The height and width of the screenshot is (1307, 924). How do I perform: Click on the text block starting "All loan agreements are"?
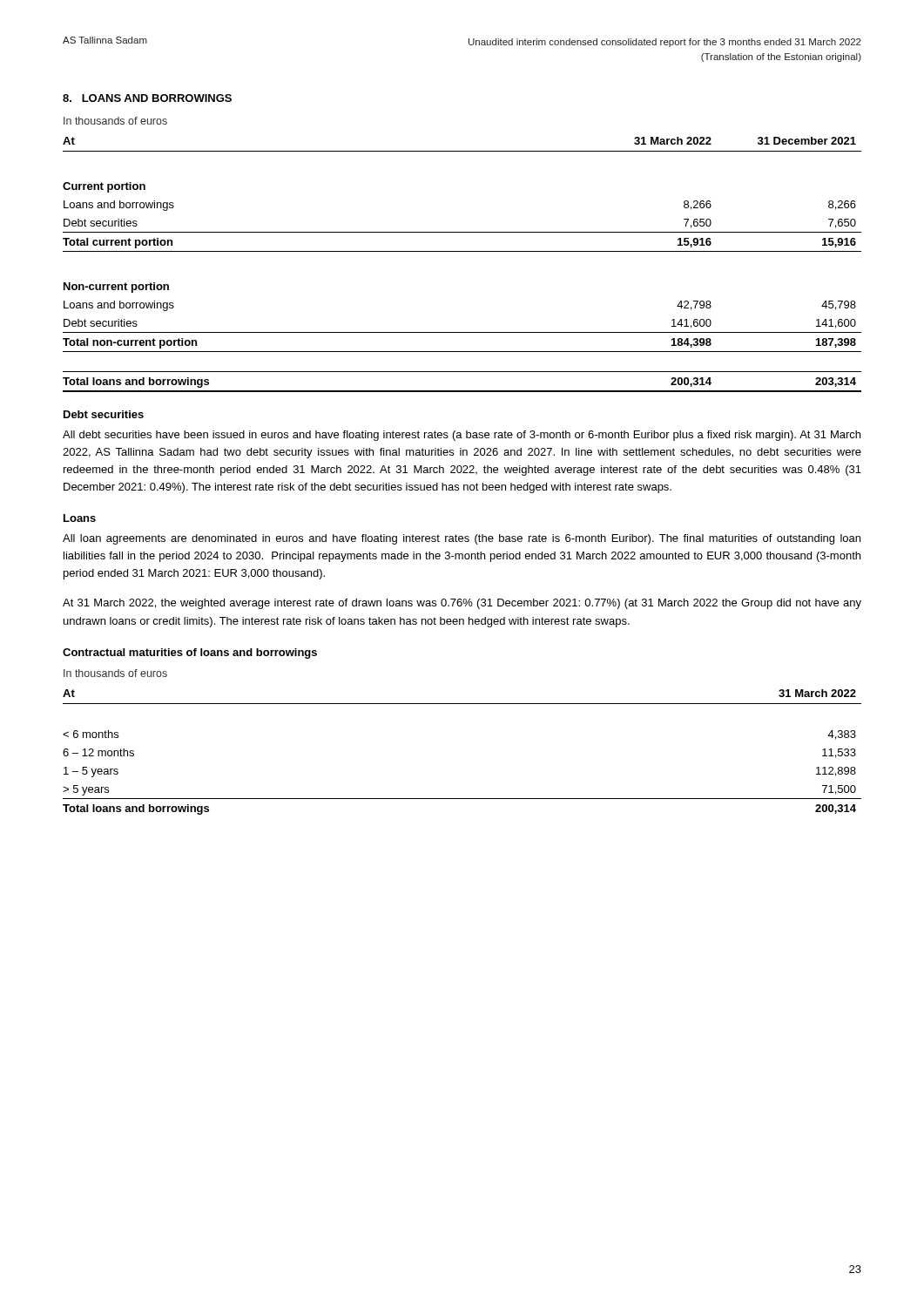coord(462,556)
